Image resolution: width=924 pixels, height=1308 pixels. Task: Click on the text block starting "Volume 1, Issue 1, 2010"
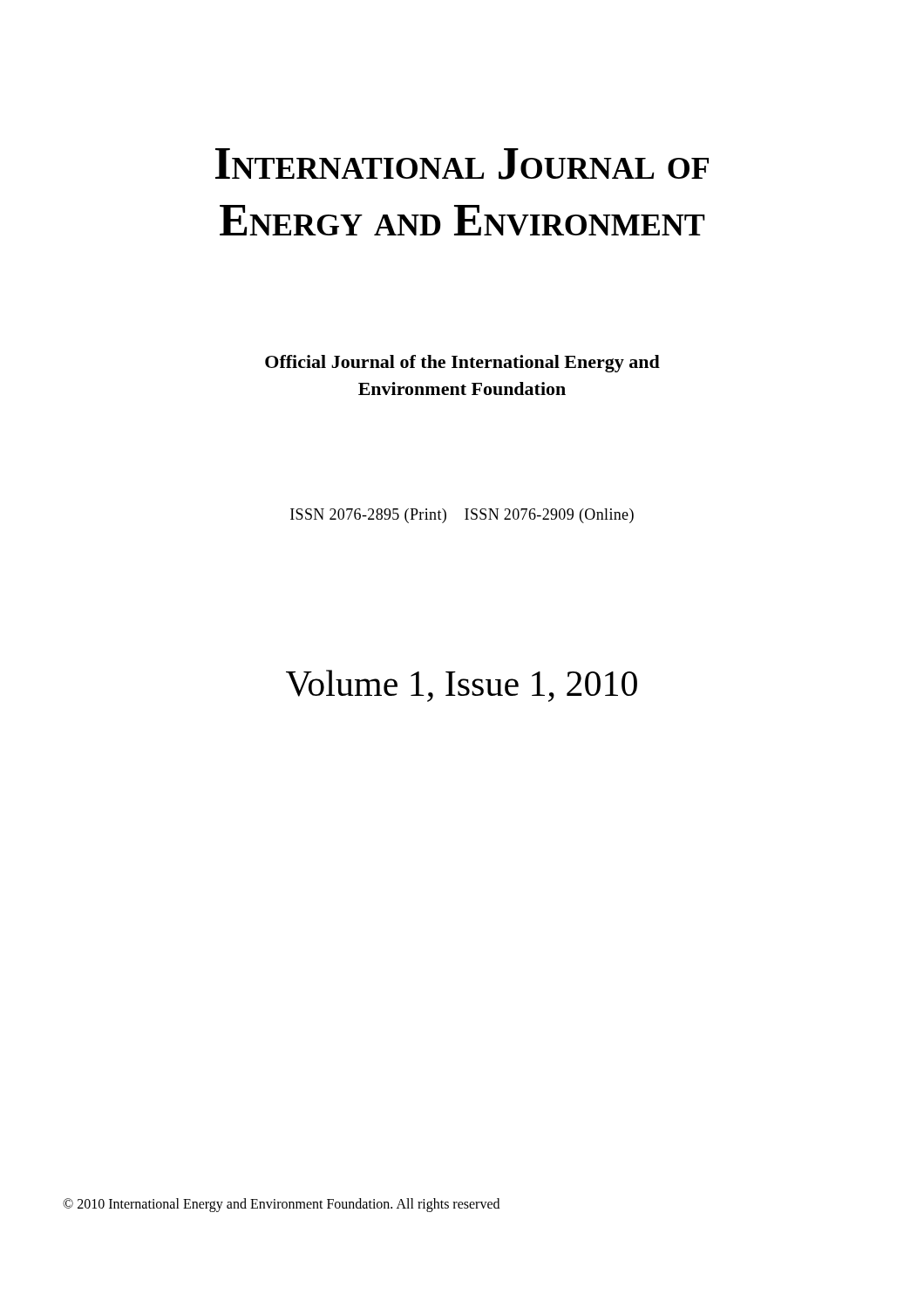[462, 684]
